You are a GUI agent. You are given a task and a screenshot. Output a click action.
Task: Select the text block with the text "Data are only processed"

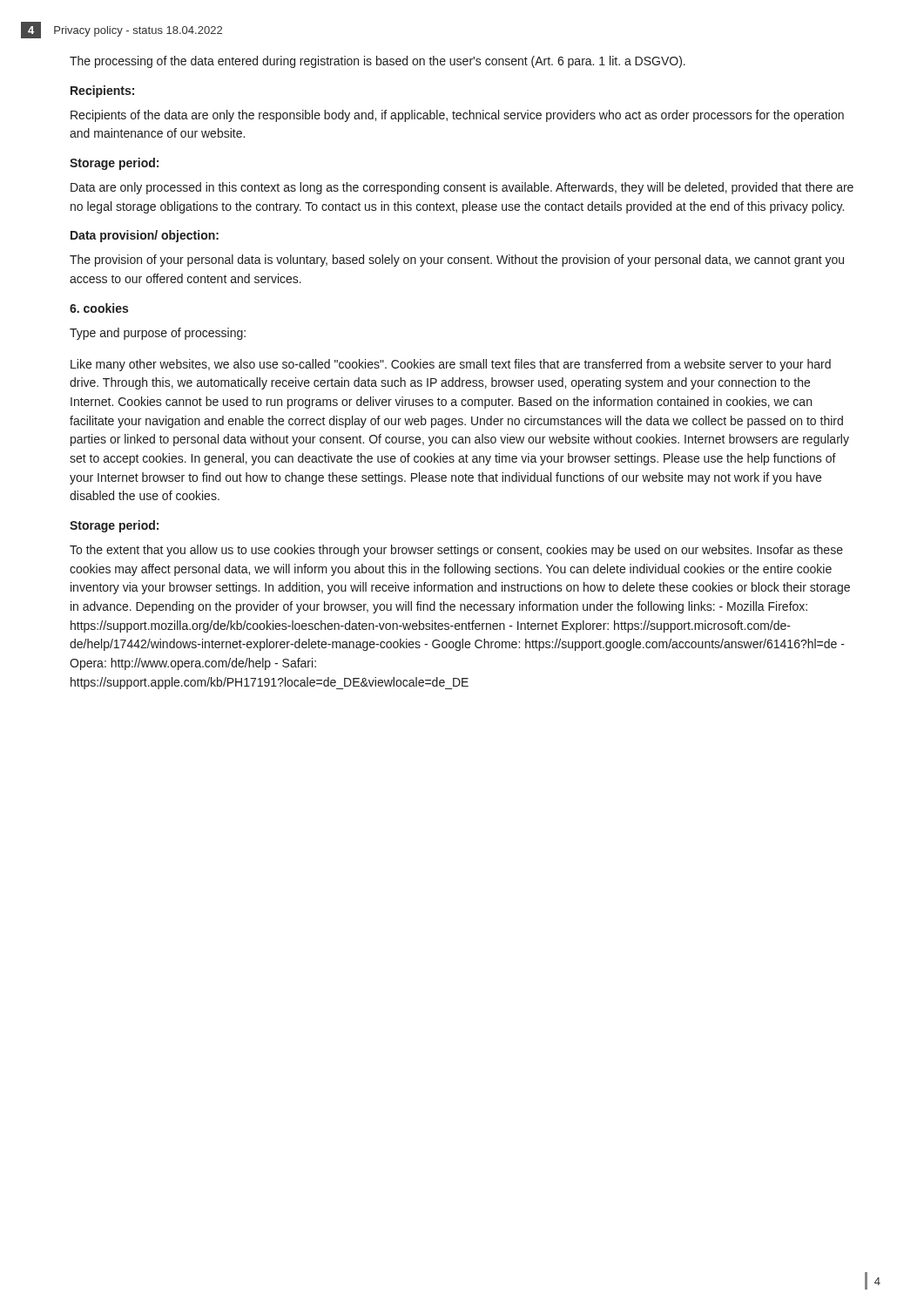point(462,197)
